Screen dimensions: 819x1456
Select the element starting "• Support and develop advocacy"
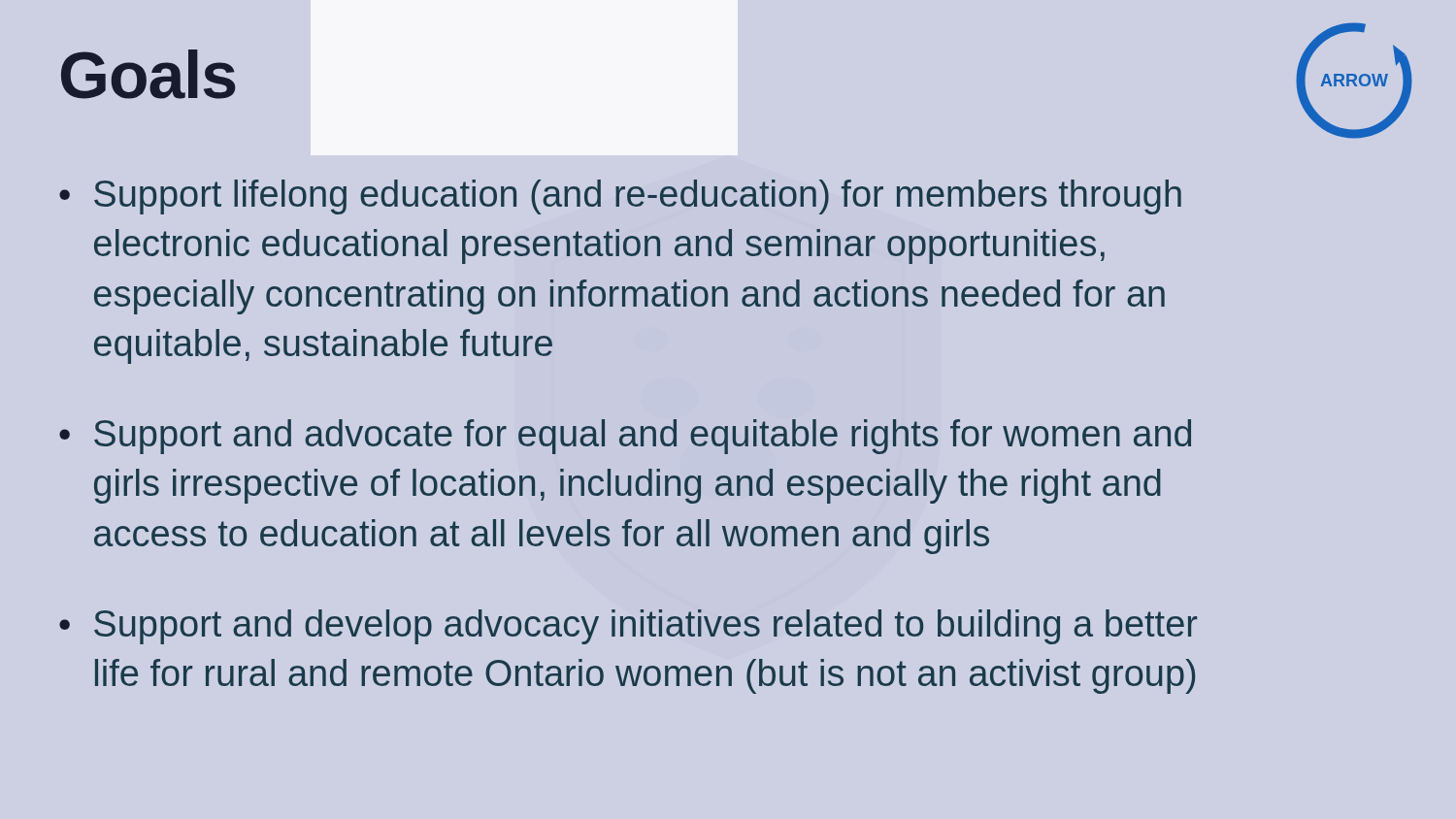[x=628, y=650]
